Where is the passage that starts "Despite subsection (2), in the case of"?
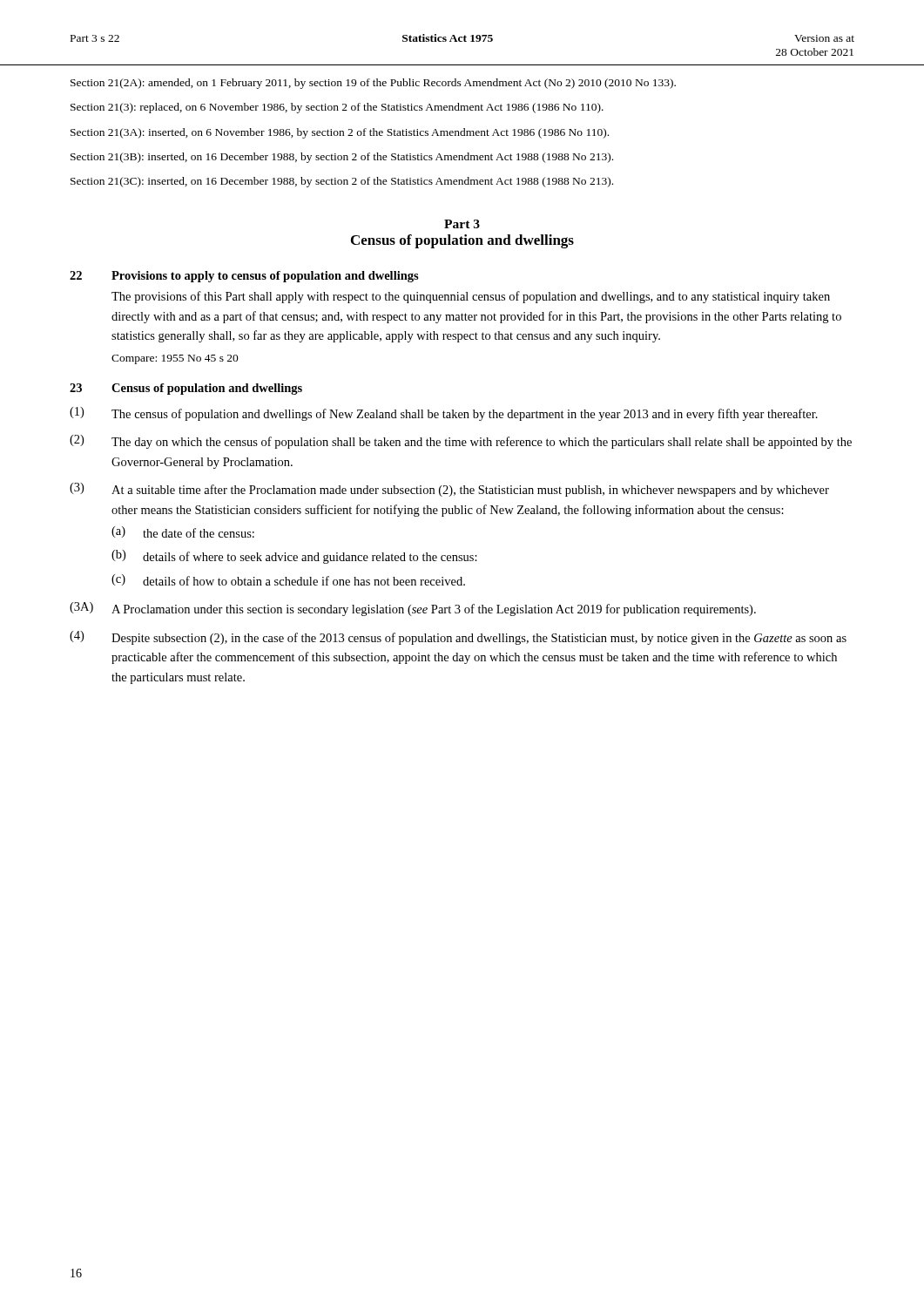 click(x=479, y=657)
